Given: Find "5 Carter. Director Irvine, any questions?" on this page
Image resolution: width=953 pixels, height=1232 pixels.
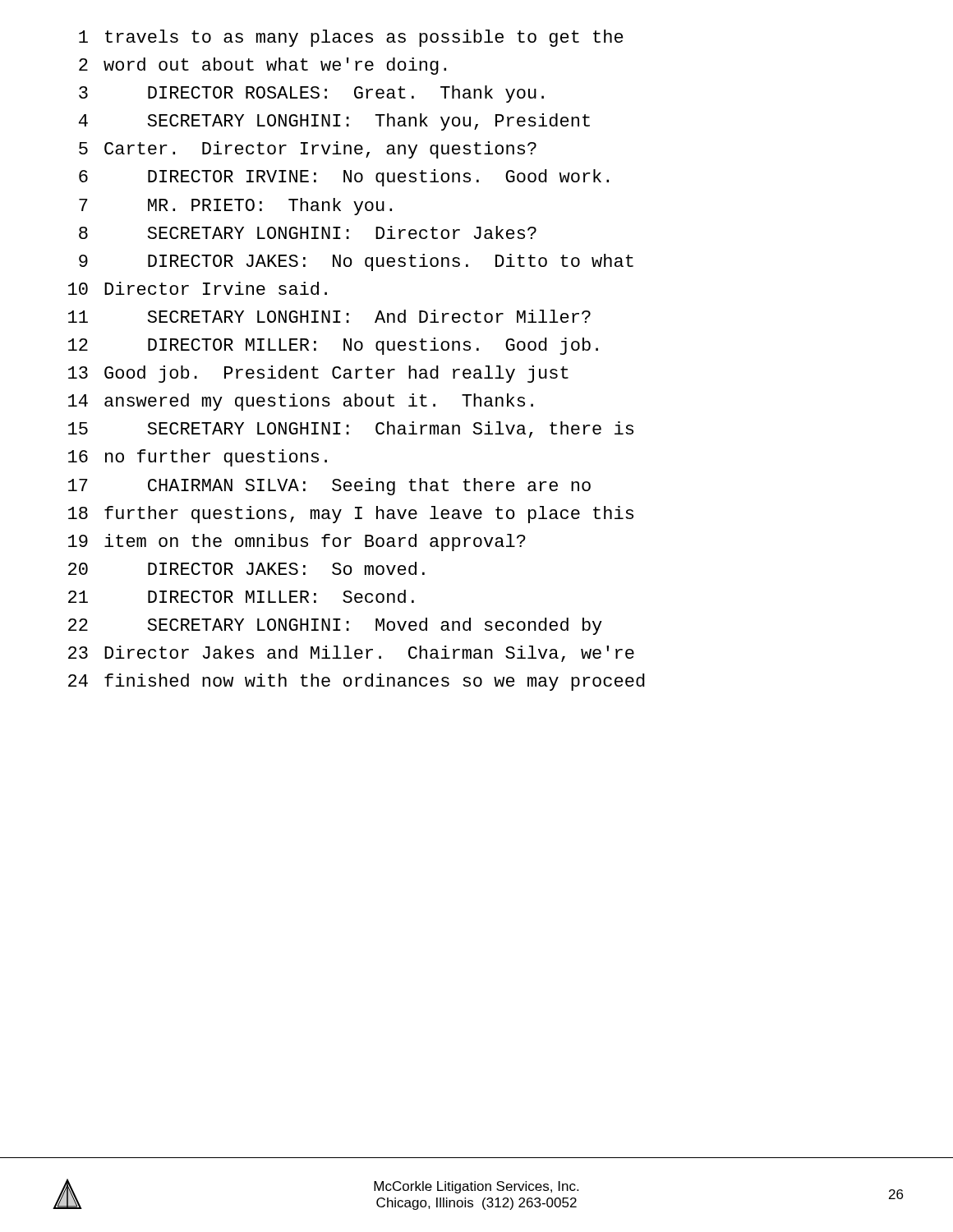Looking at the screenshot, I should (x=476, y=151).
